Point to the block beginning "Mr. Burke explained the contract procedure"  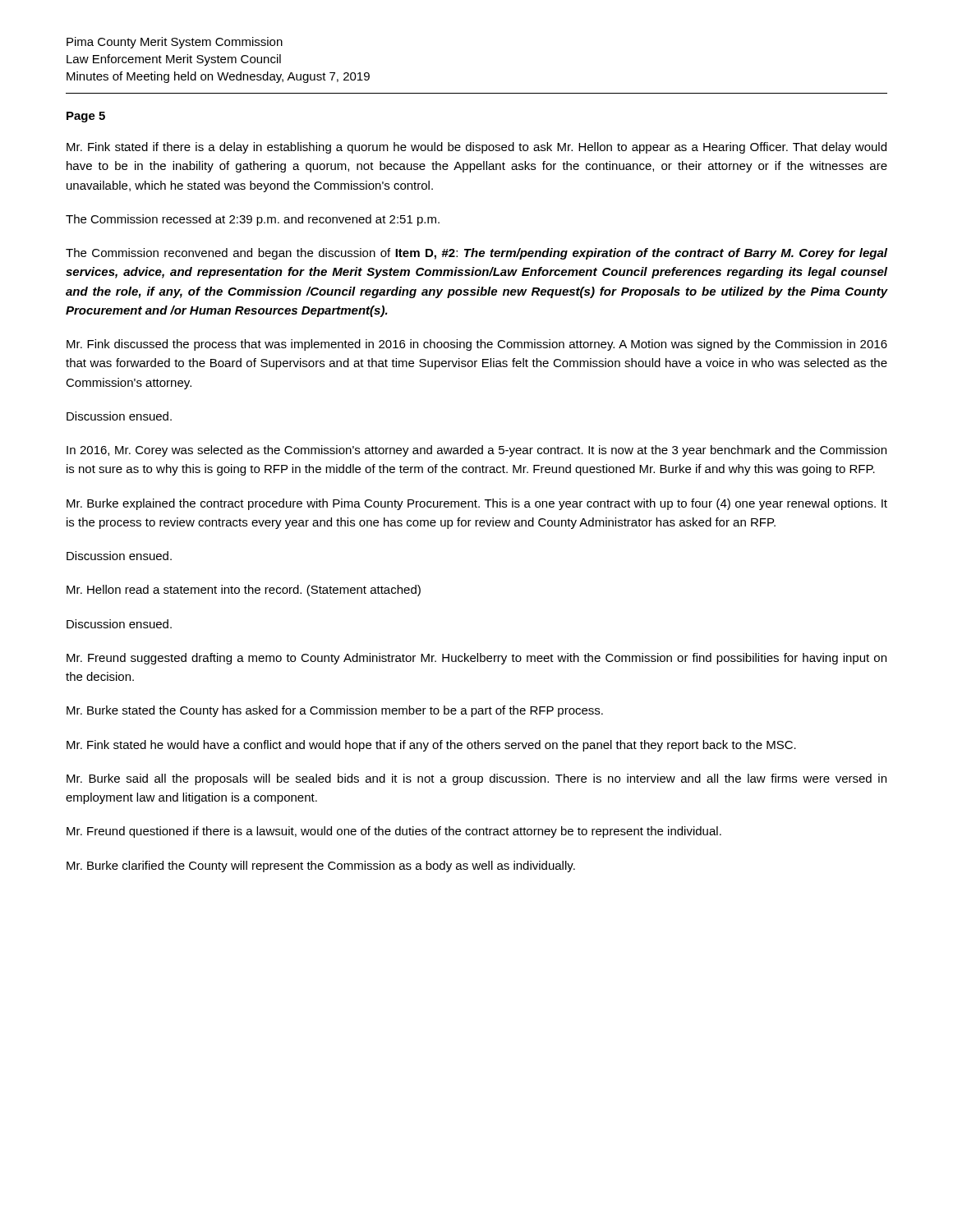click(x=476, y=512)
